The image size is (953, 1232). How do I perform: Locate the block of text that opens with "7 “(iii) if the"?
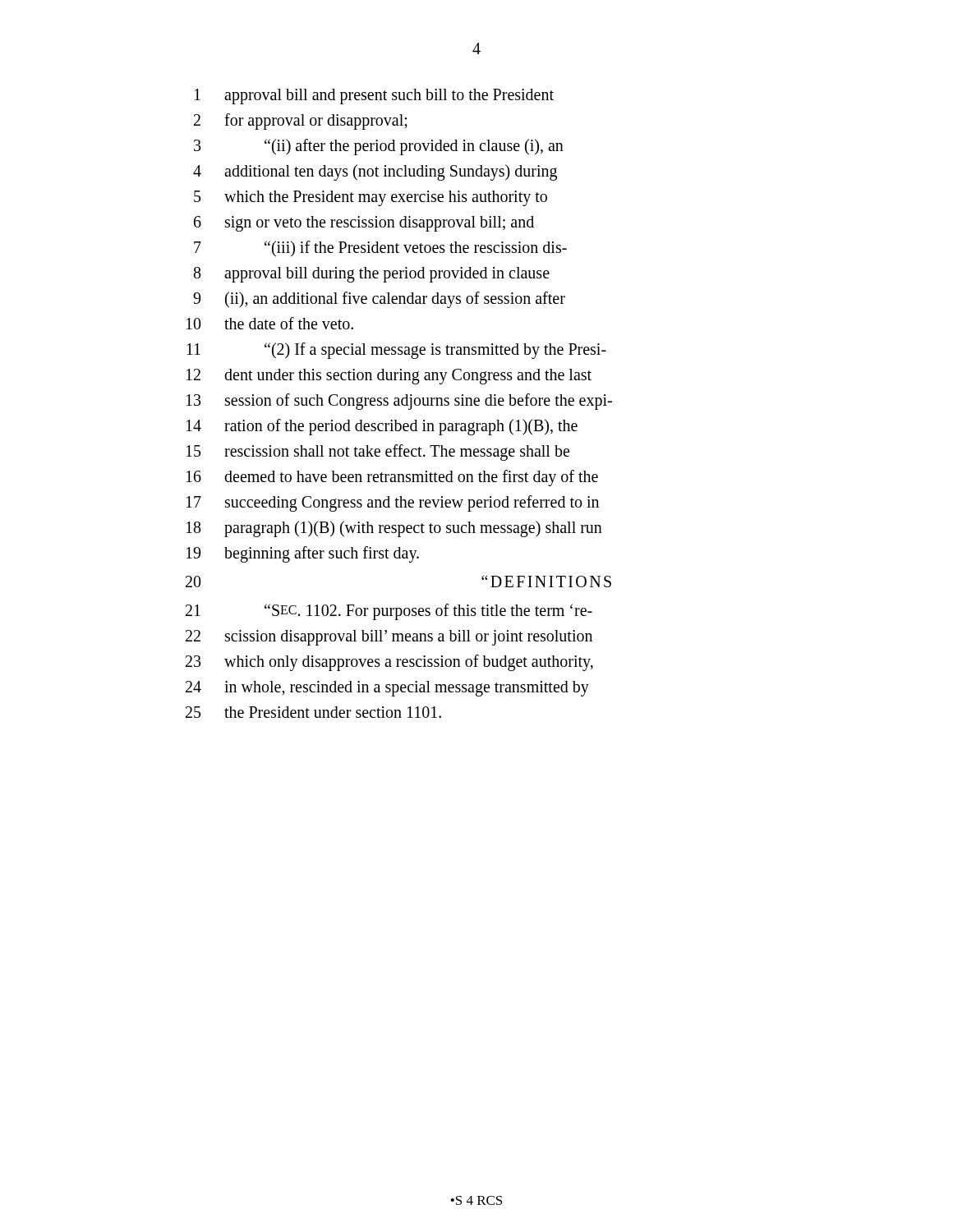[513, 248]
